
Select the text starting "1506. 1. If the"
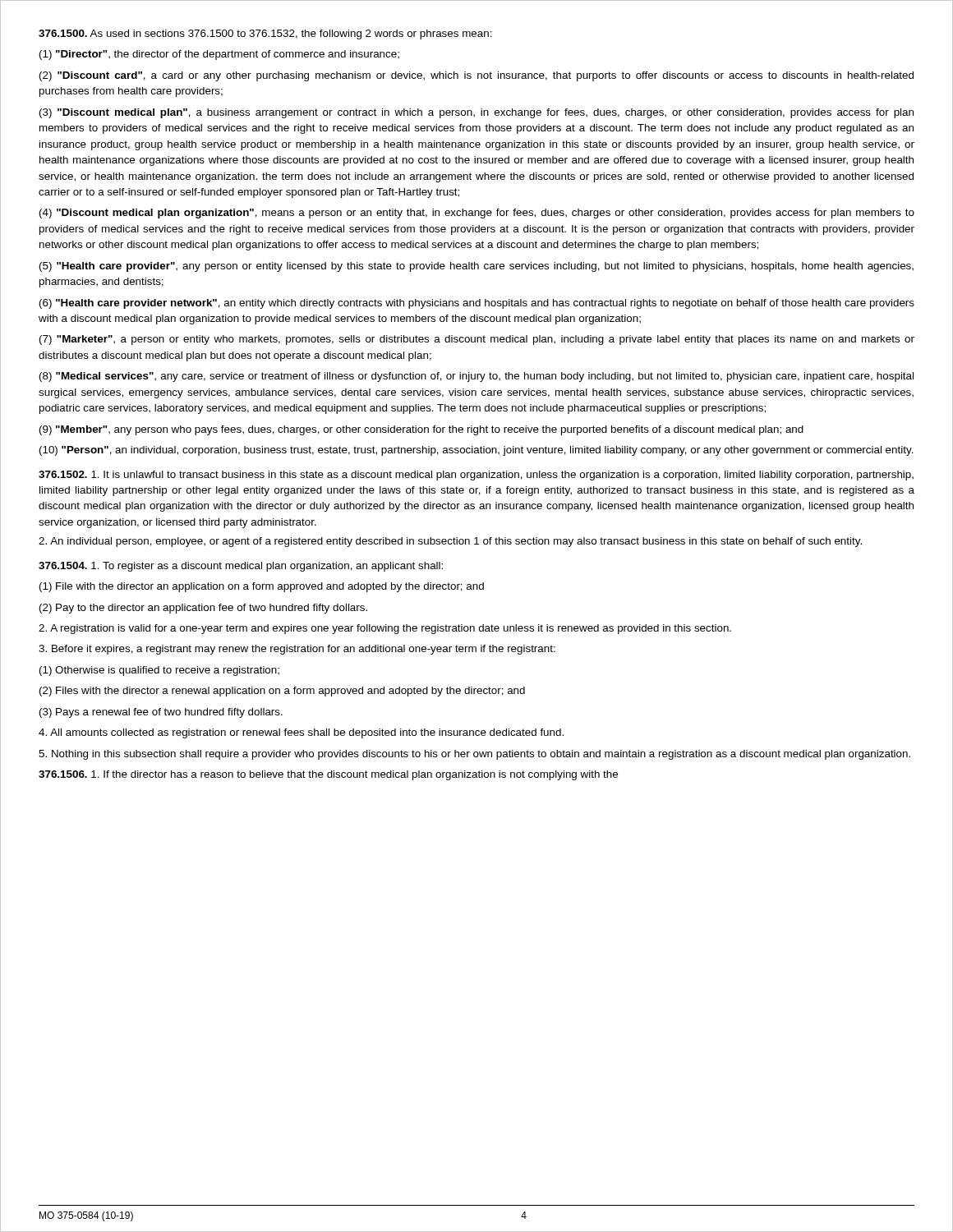pos(476,774)
